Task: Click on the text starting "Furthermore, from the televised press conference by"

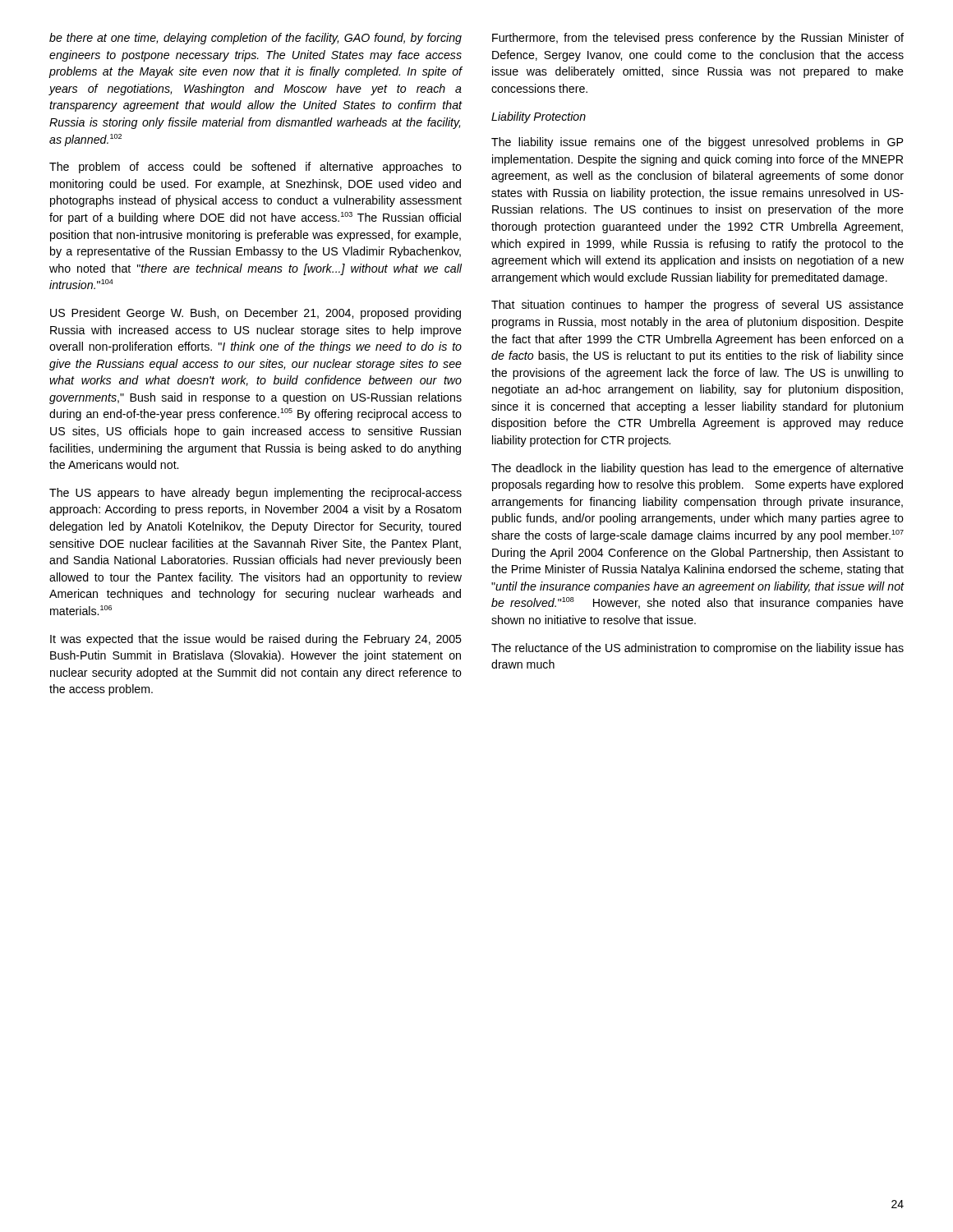Action: click(698, 63)
